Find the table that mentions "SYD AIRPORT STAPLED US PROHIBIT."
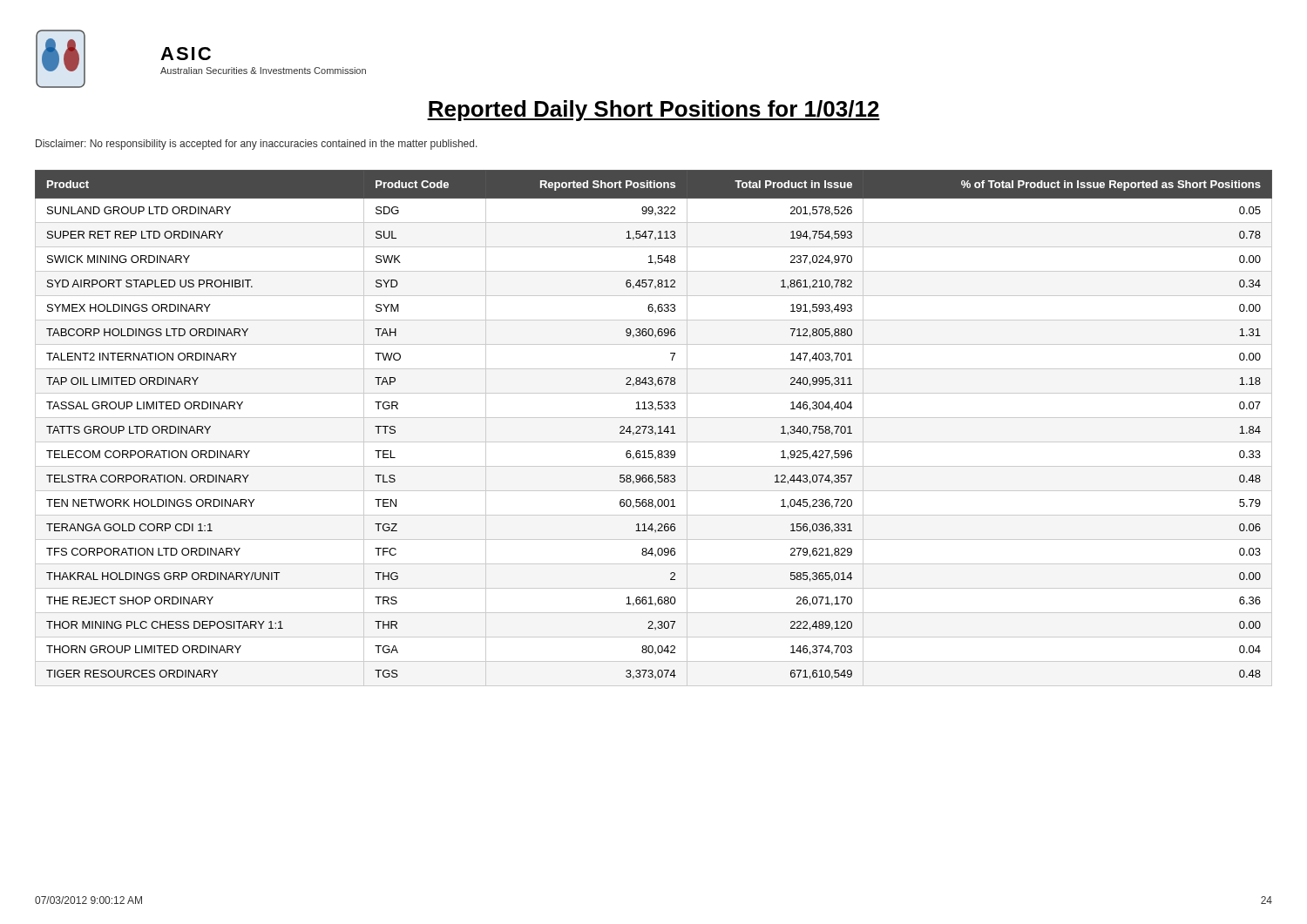 [x=654, y=428]
